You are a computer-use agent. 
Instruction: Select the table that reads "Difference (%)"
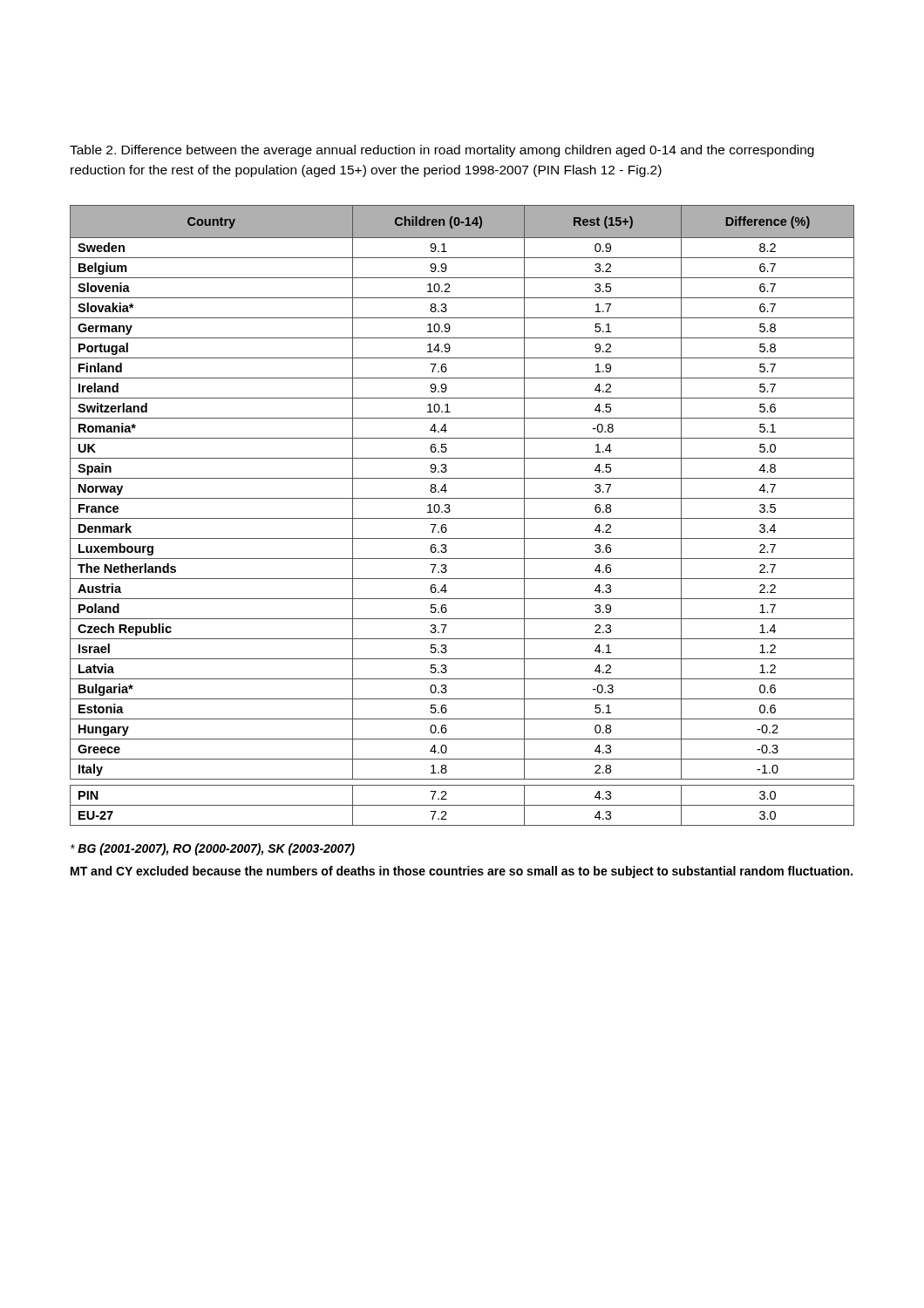(462, 515)
